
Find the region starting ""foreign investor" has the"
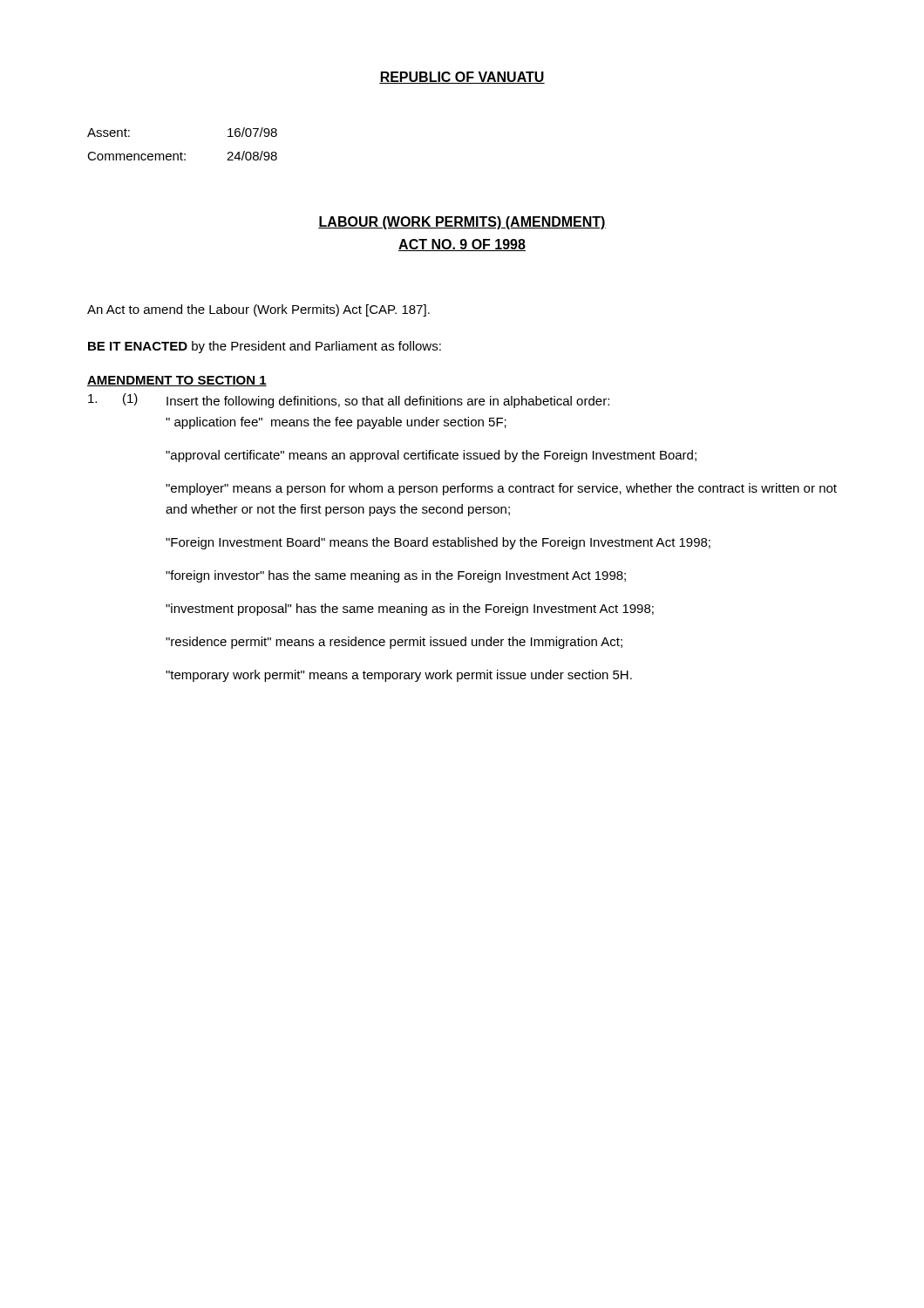(396, 575)
